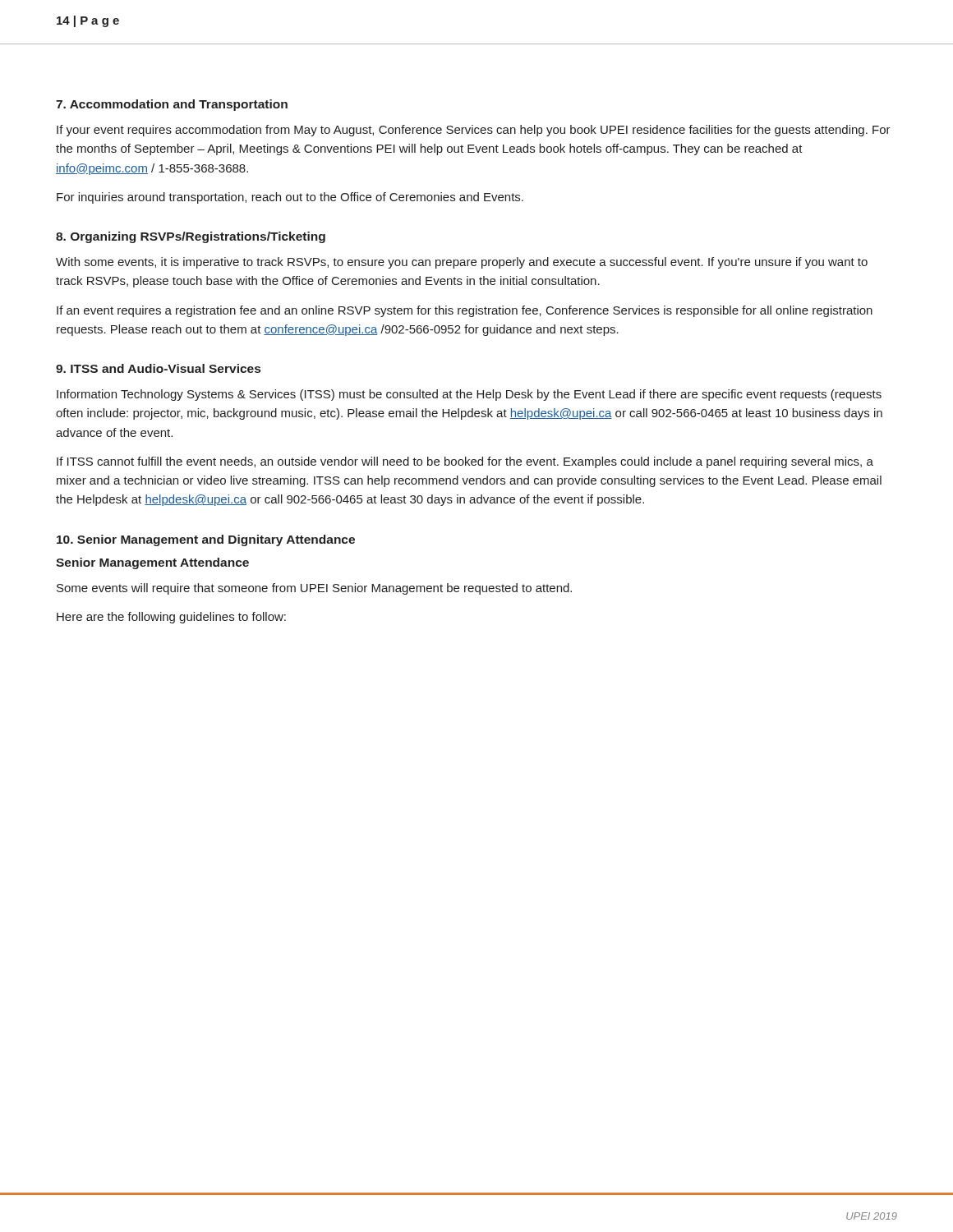Screen dimensions: 1232x953
Task: Locate the section header that opens with "7. Accommodation and"
Action: coord(172,104)
